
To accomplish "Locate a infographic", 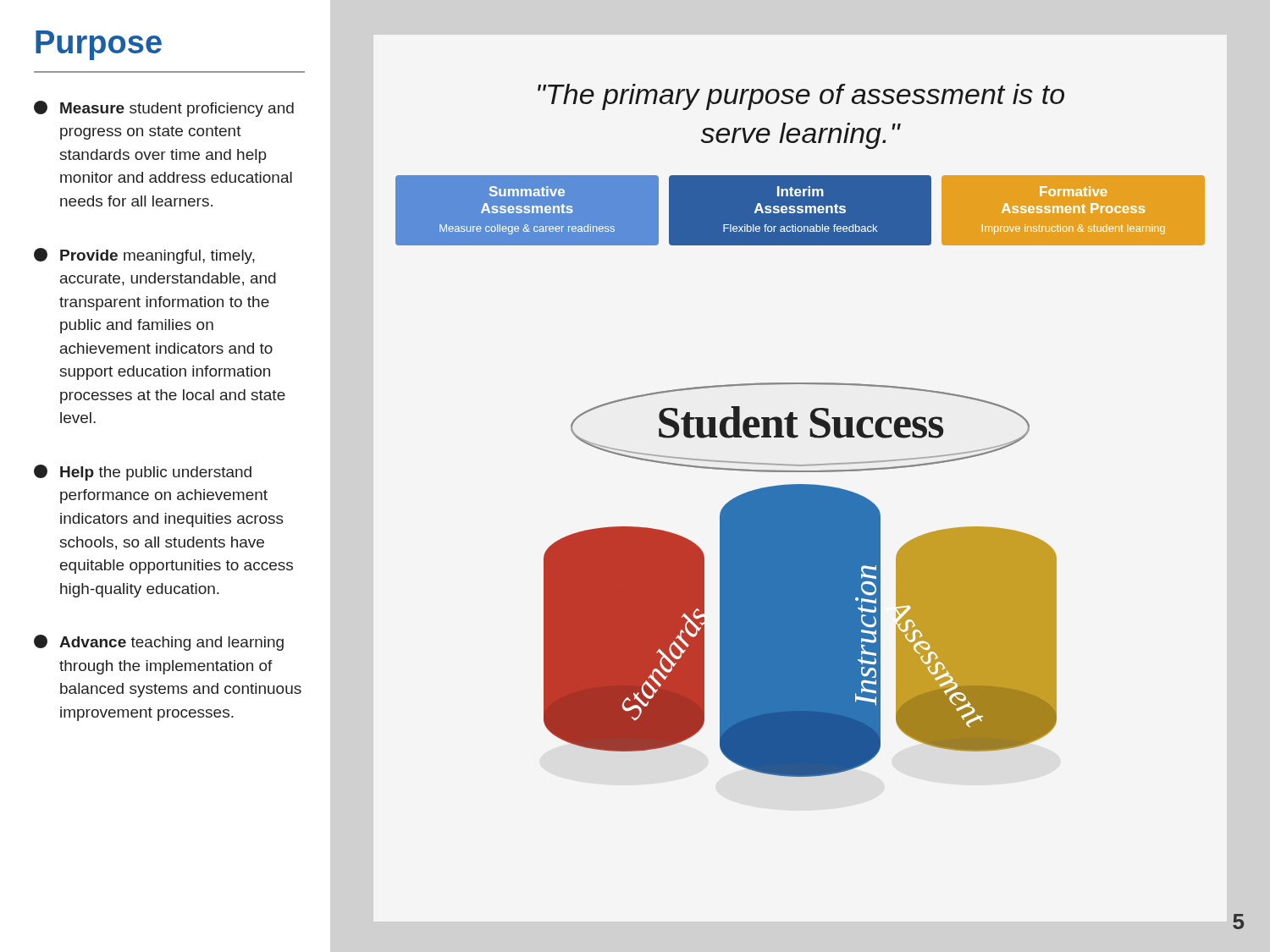I will (800, 541).
